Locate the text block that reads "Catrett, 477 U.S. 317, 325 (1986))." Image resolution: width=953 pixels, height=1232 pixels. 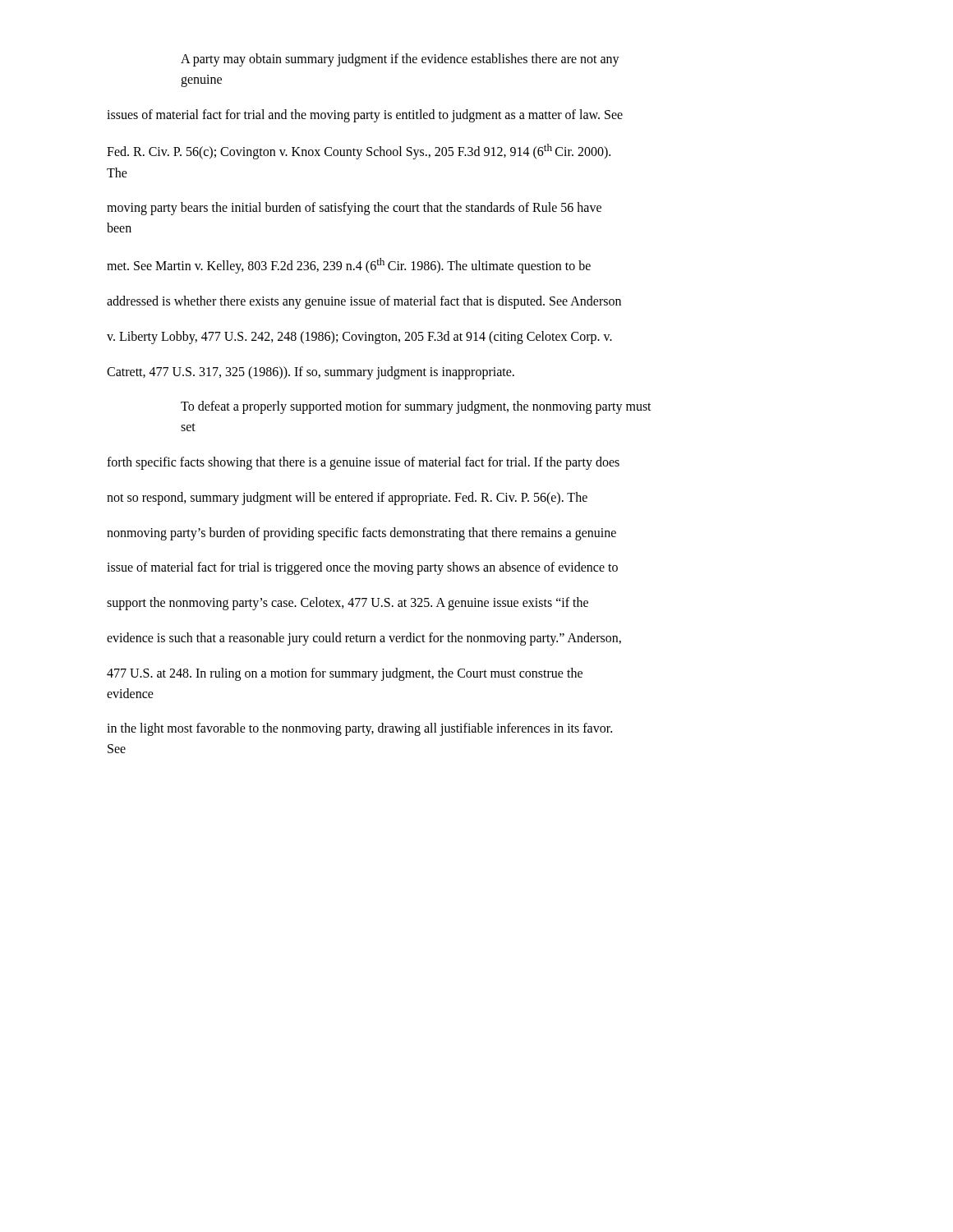click(476, 372)
